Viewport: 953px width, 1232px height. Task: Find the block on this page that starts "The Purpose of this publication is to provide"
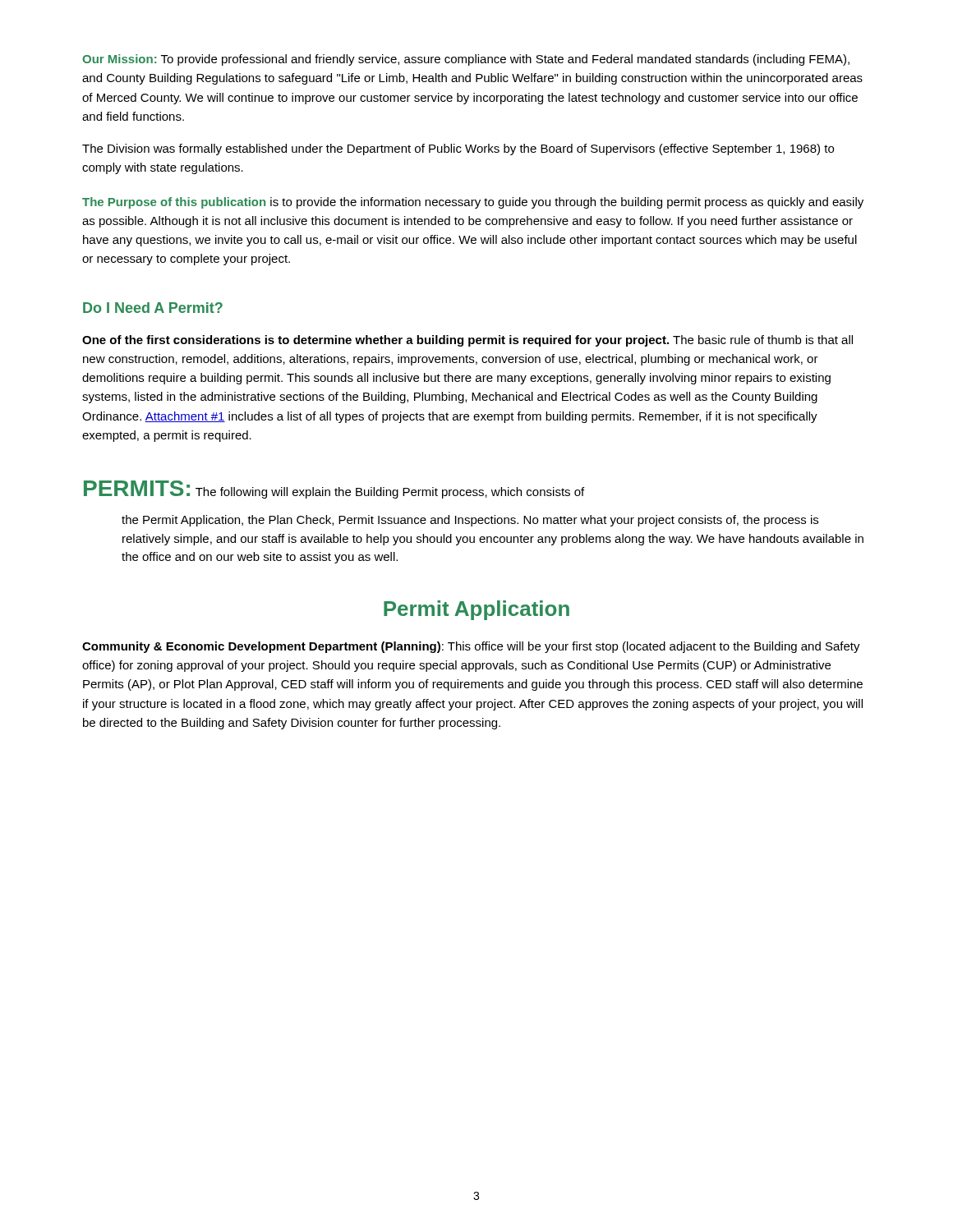click(x=473, y=230)
